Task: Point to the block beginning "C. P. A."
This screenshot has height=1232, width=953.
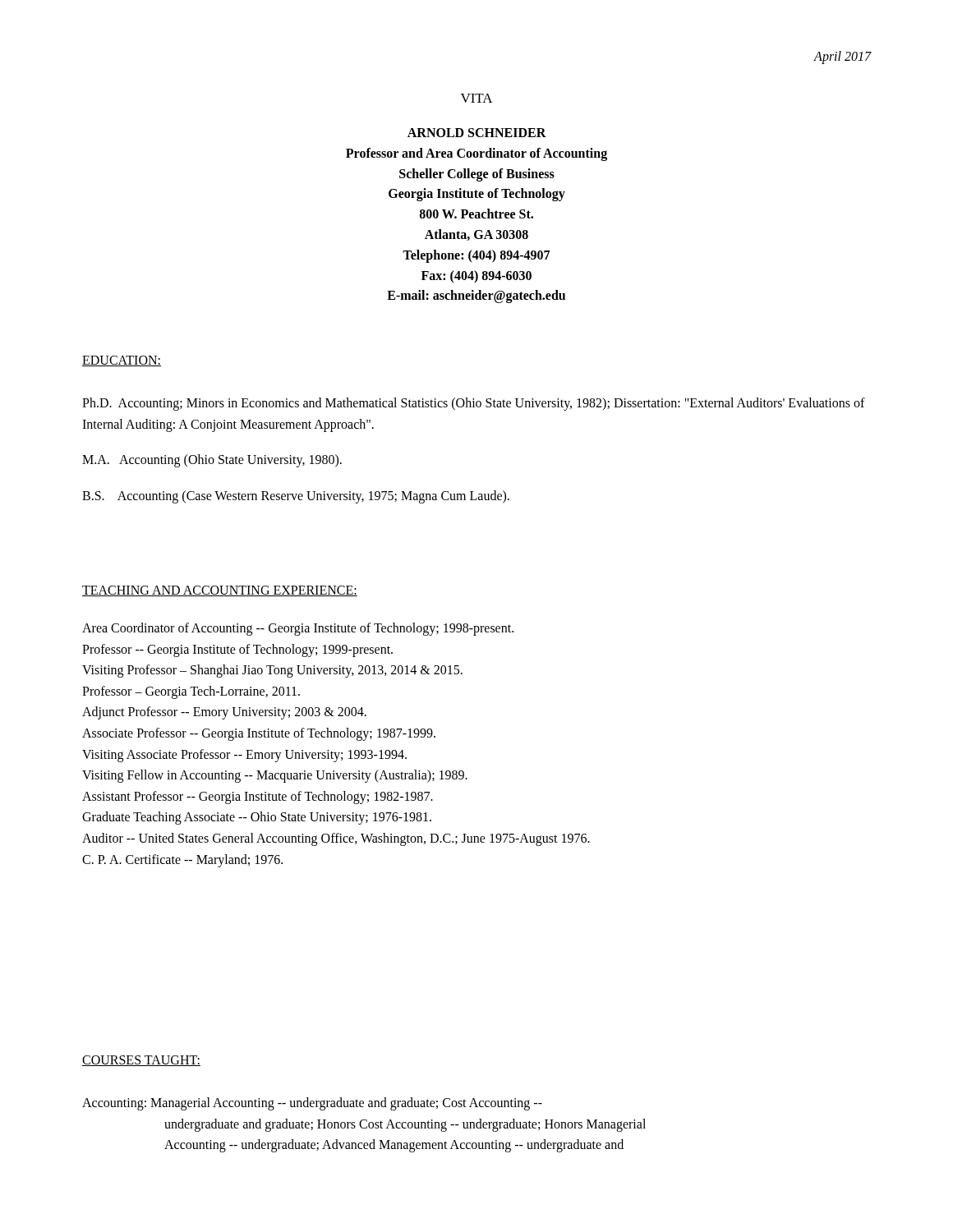Action: pyautogui.click(x=183, y=859)
